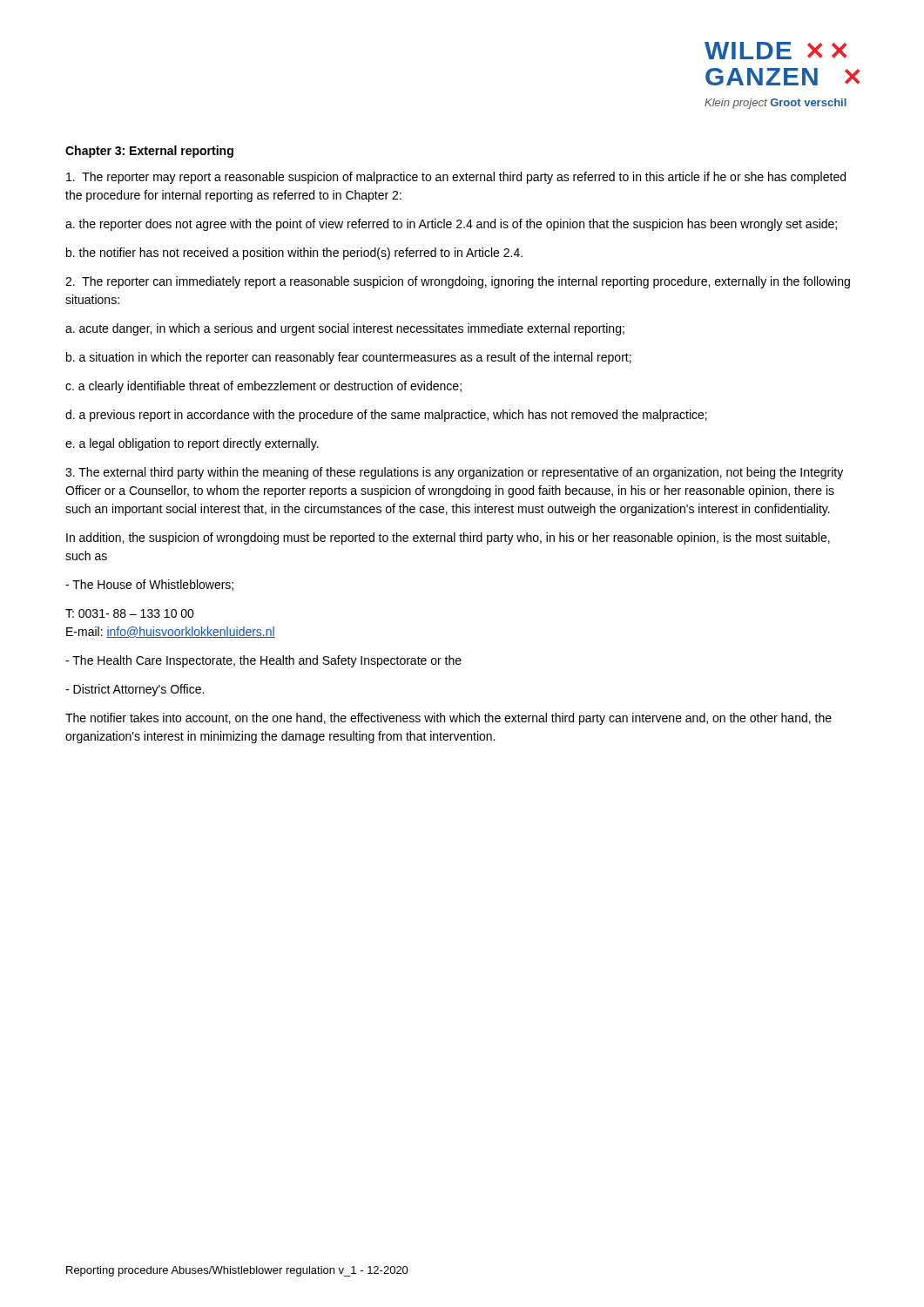Point to "The House of Whistleblowers;"
This screenshot has height=1307, width=924.
tap(150, 585)
